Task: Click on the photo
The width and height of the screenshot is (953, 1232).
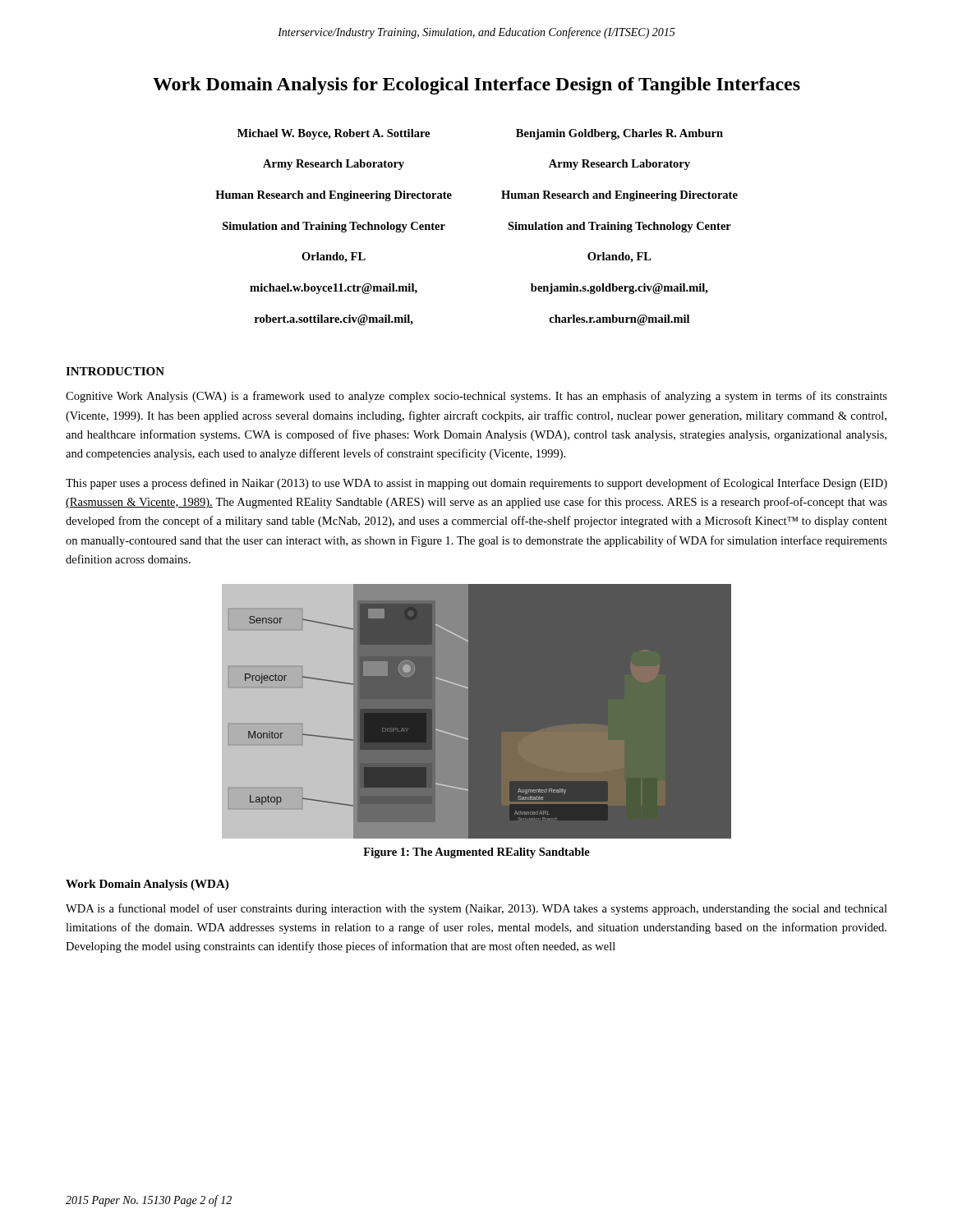Action: [476, 711]
